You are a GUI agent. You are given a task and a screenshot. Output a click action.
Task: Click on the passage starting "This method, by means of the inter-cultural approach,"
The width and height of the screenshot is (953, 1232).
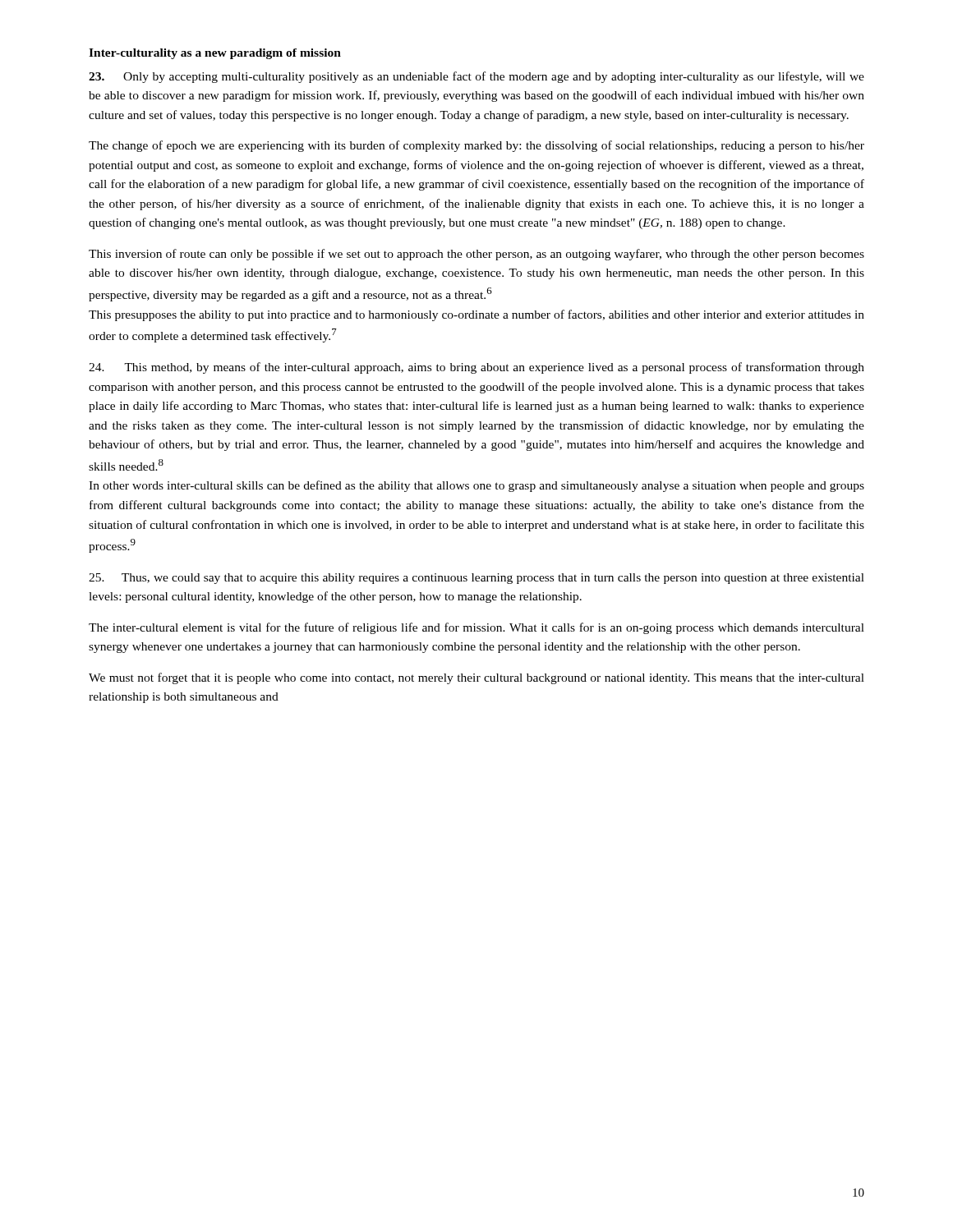pyautogui.click(x=476, y=456)
